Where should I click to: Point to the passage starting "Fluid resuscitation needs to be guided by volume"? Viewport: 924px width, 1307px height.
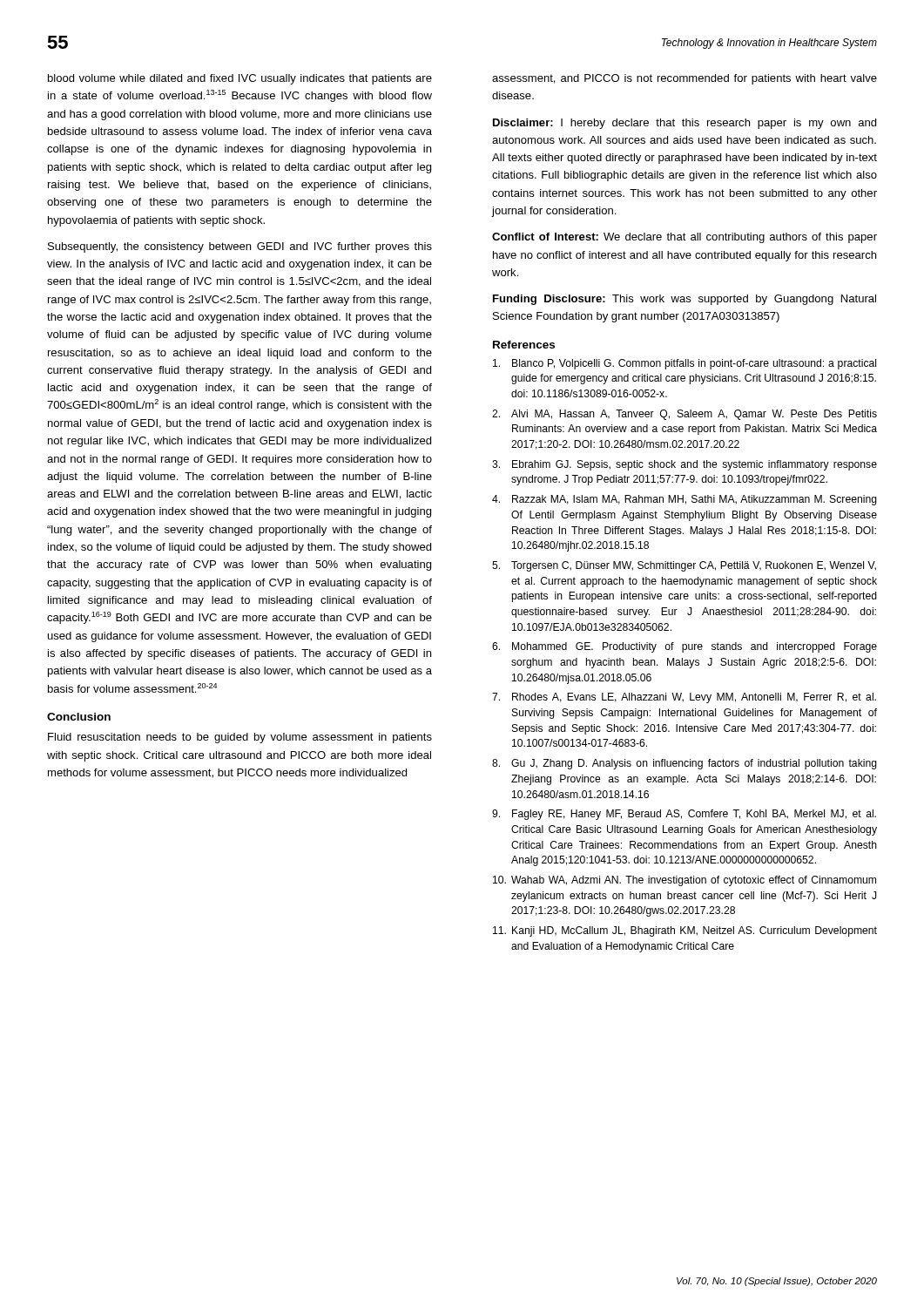240,755
